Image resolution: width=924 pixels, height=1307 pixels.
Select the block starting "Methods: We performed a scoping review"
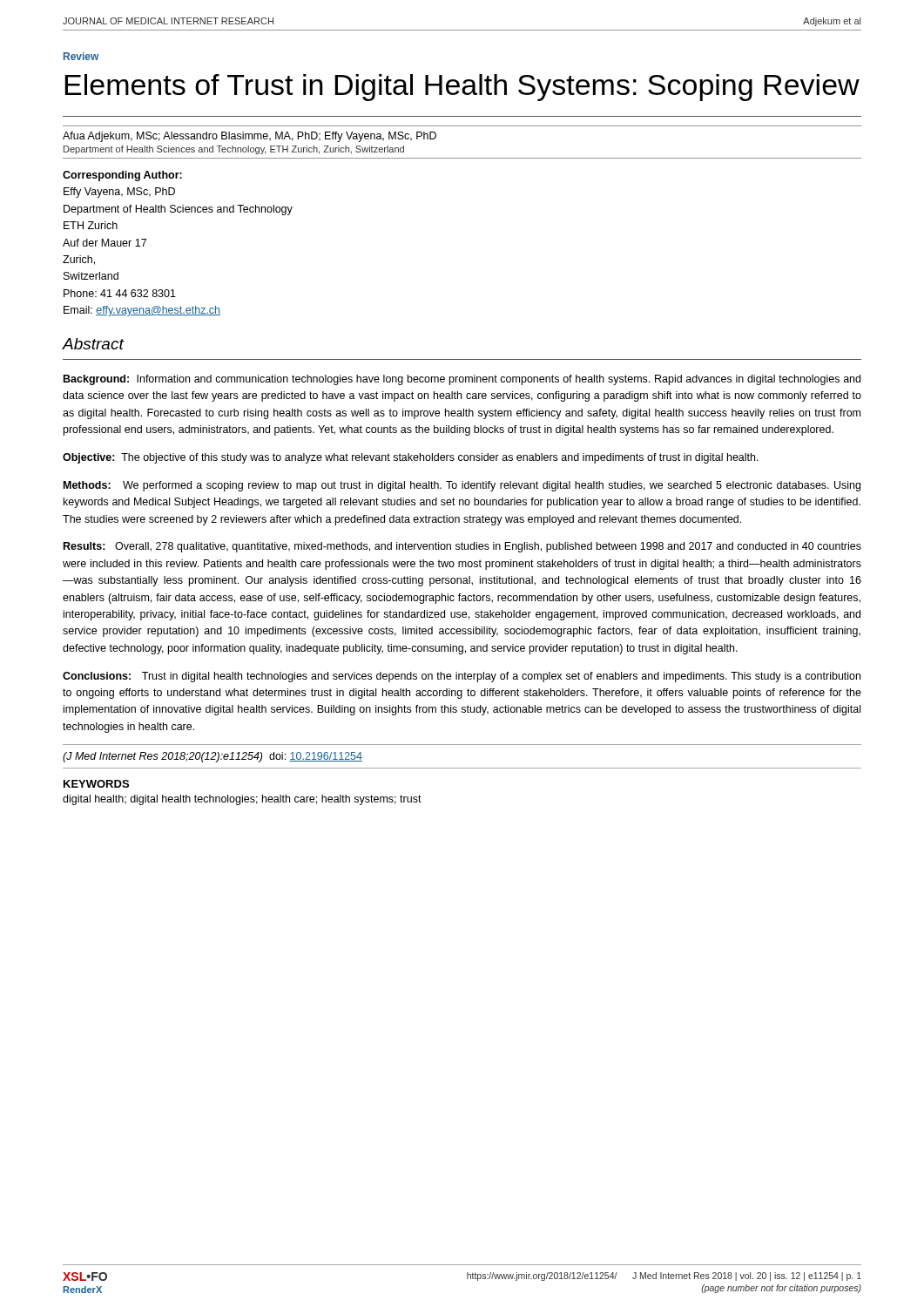[x=462, y=502]
